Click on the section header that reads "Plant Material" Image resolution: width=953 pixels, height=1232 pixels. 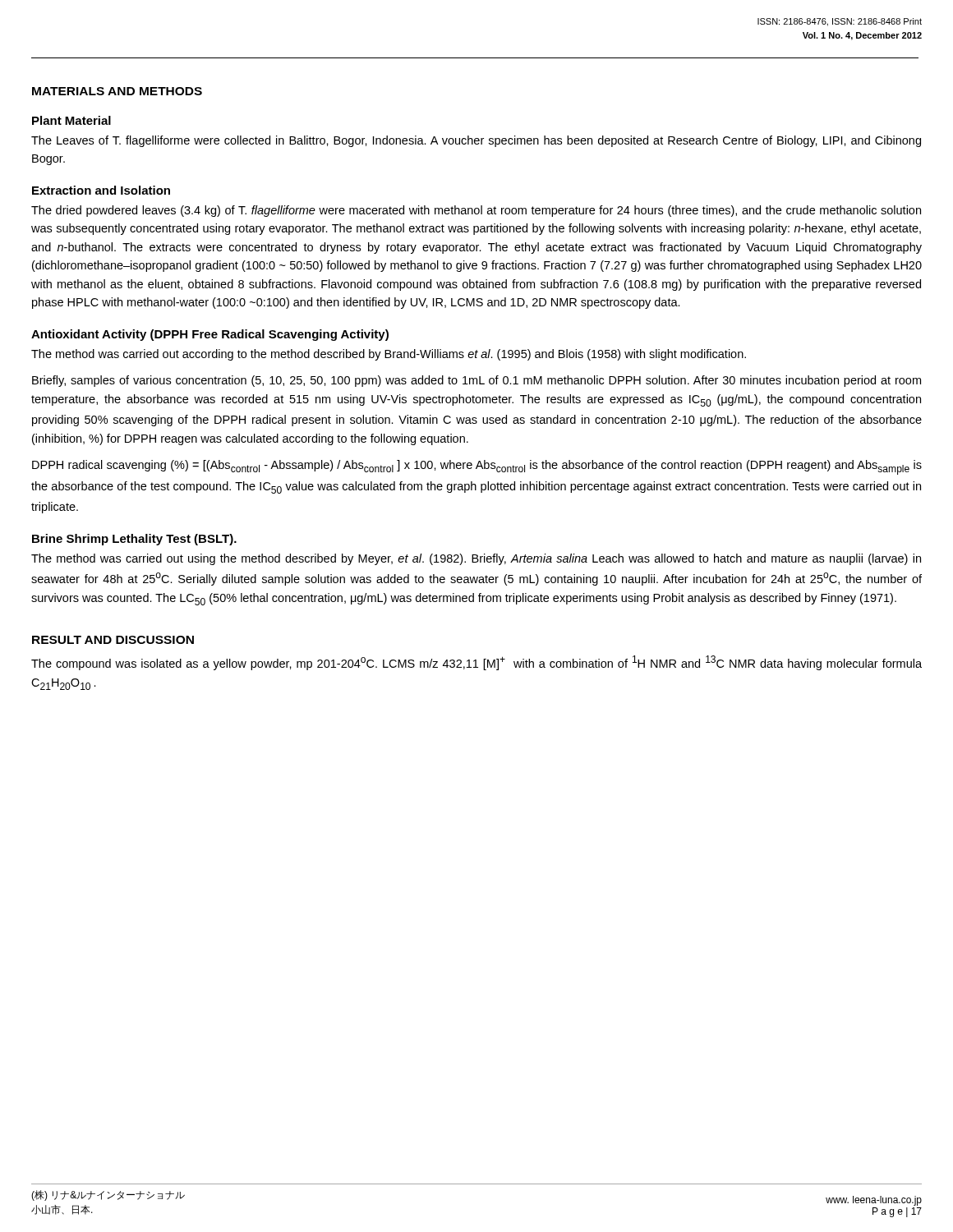coord(71,120)
